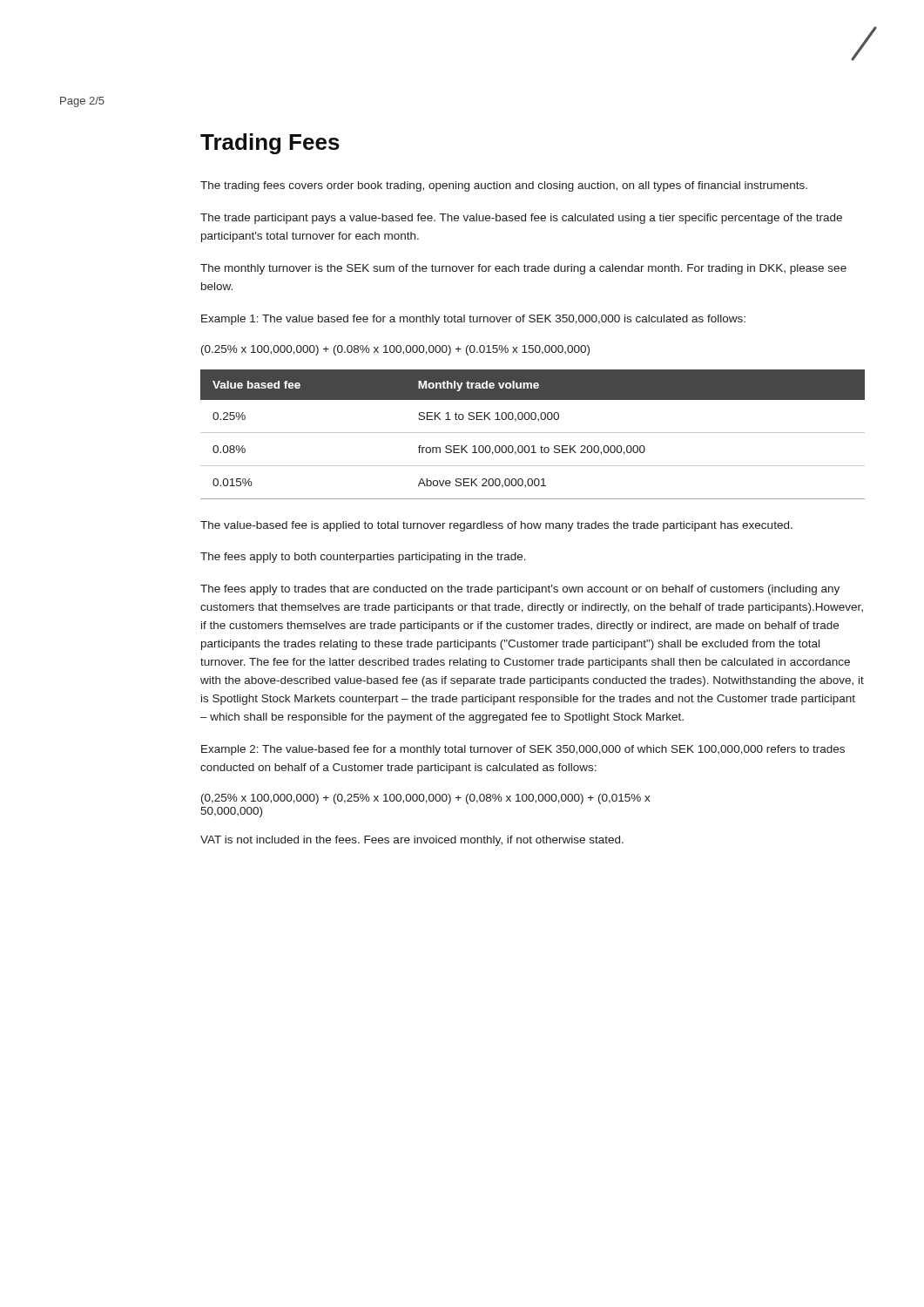The width and height of the screenshot is (924, 1307).
Task: Select the title
Action: (x=270, y=142)
